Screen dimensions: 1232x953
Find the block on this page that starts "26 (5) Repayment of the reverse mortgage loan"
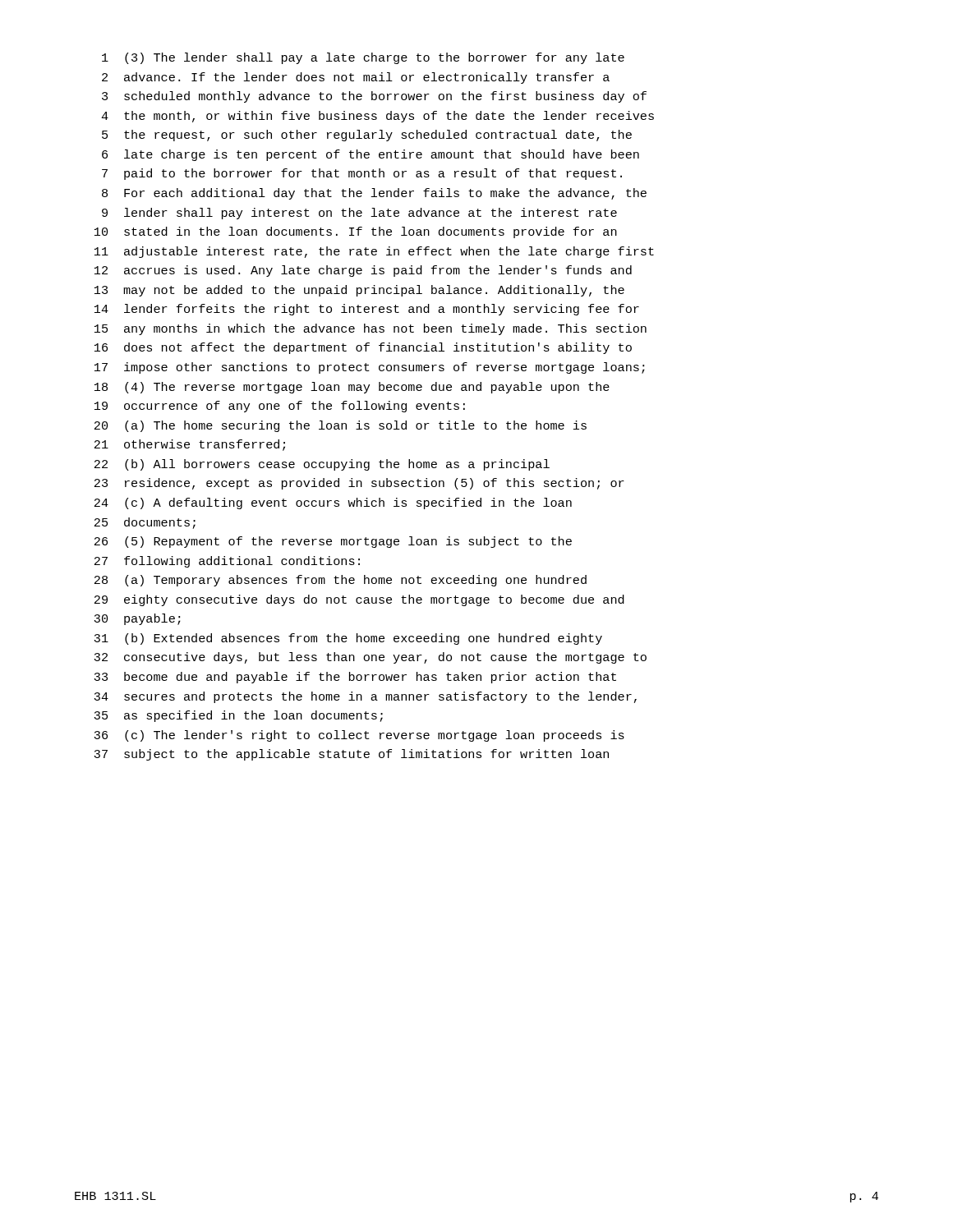(476, 552)
